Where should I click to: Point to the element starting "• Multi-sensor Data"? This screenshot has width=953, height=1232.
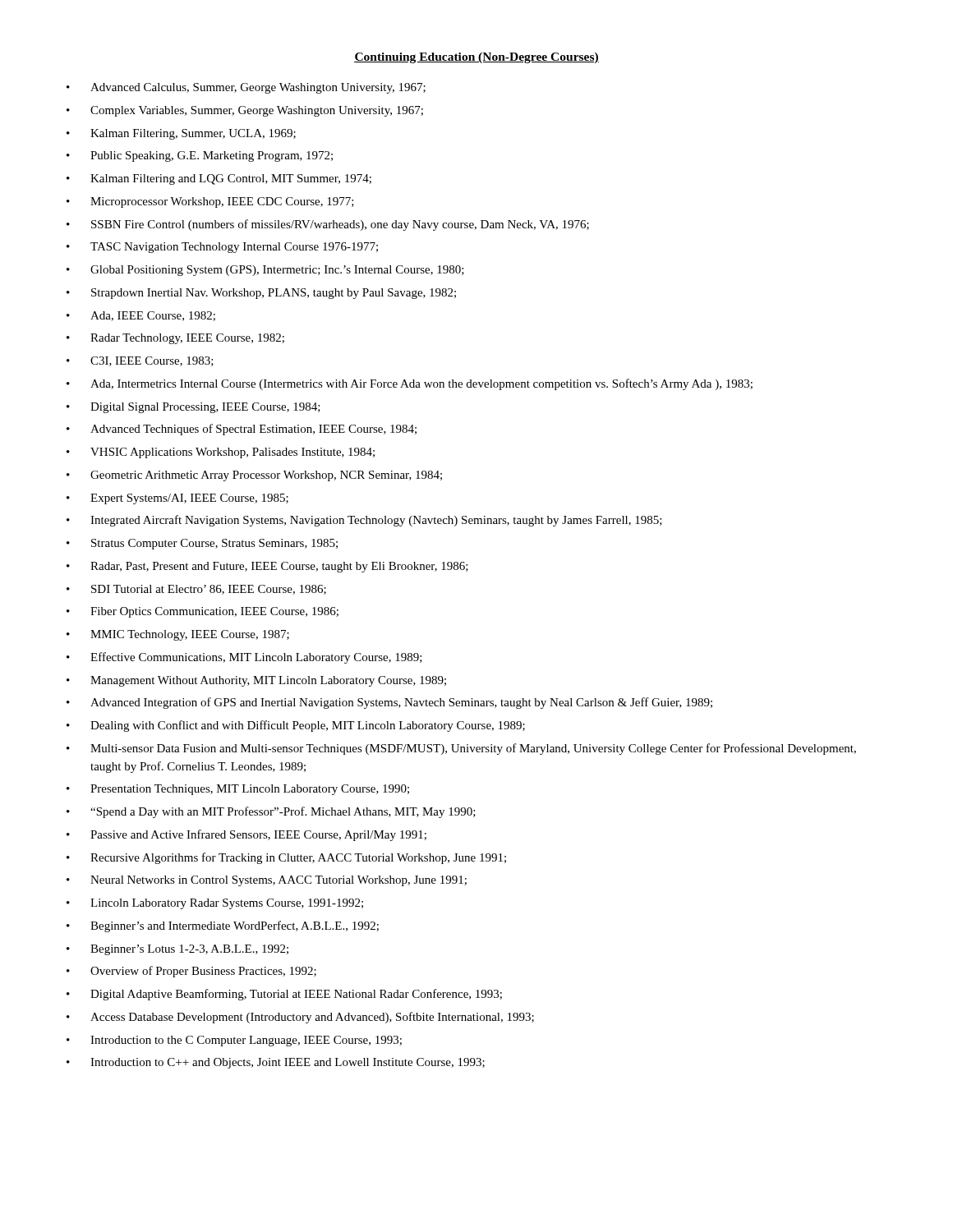(476, 758)
